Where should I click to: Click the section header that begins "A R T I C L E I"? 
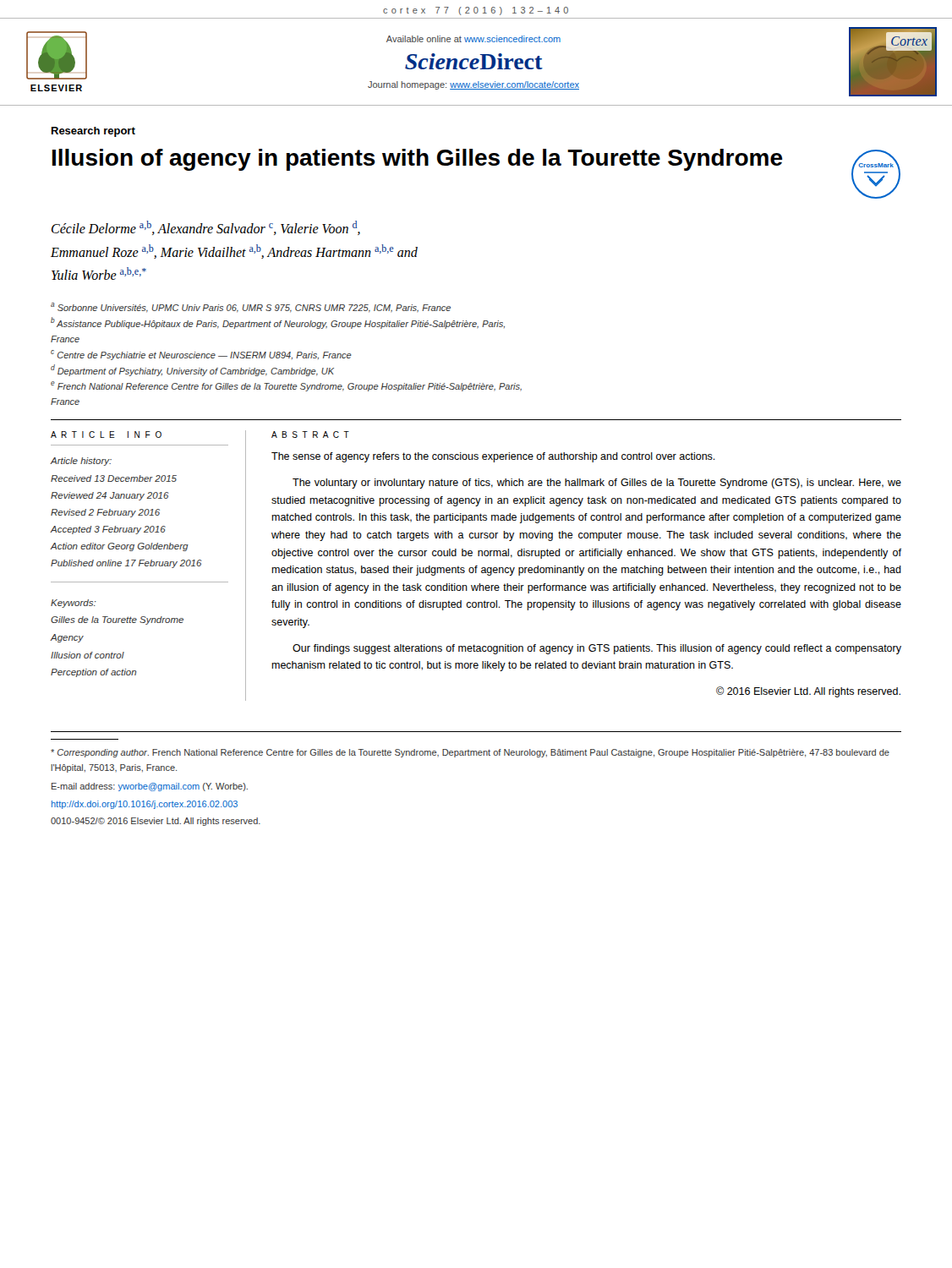[x=107, y=435]
